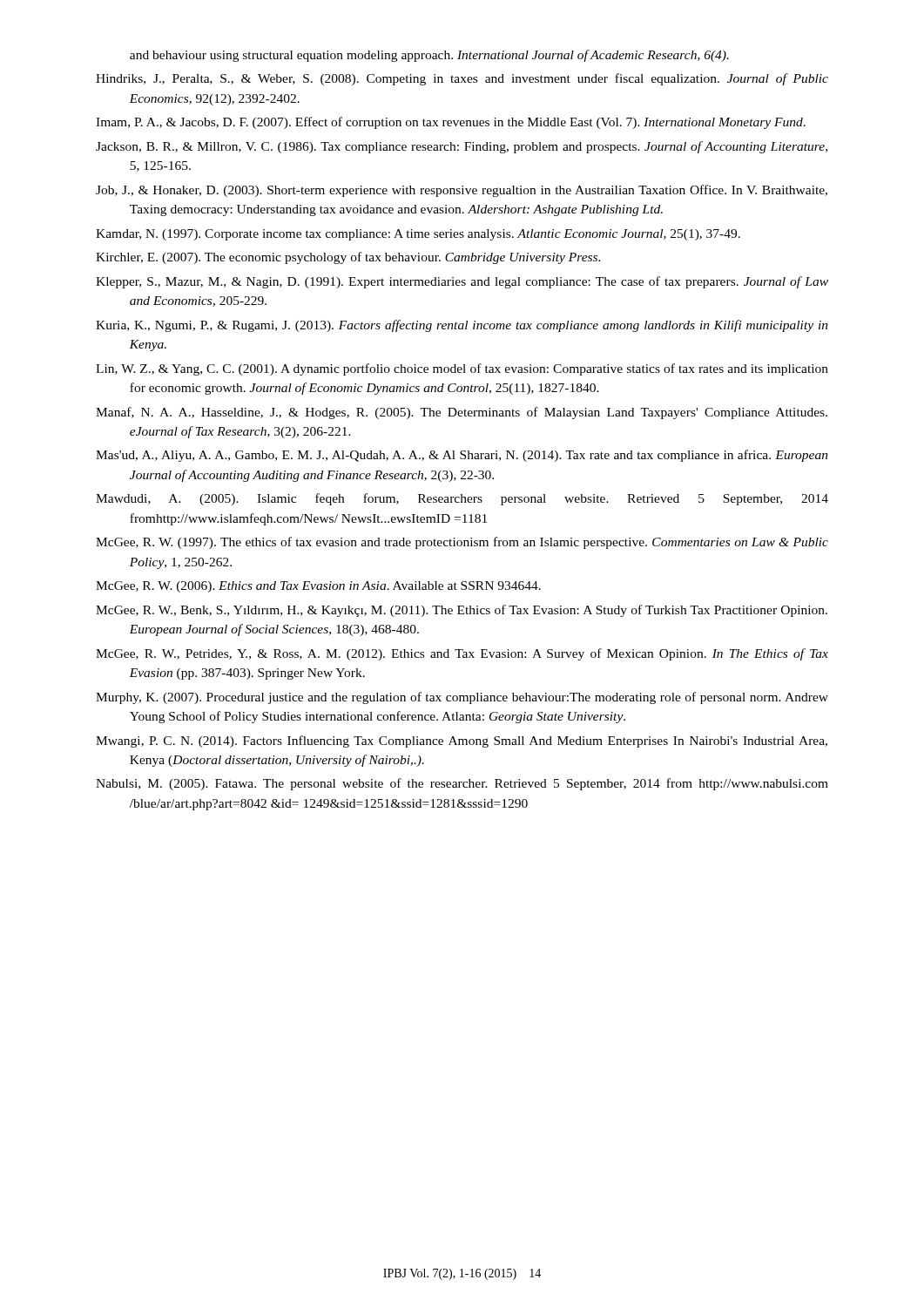Click on the passage starting "McGee, R. W. (2006). Ethics and Tax Evasion"
Viewport: 924px width, 1307px height.
coord(462,586)
